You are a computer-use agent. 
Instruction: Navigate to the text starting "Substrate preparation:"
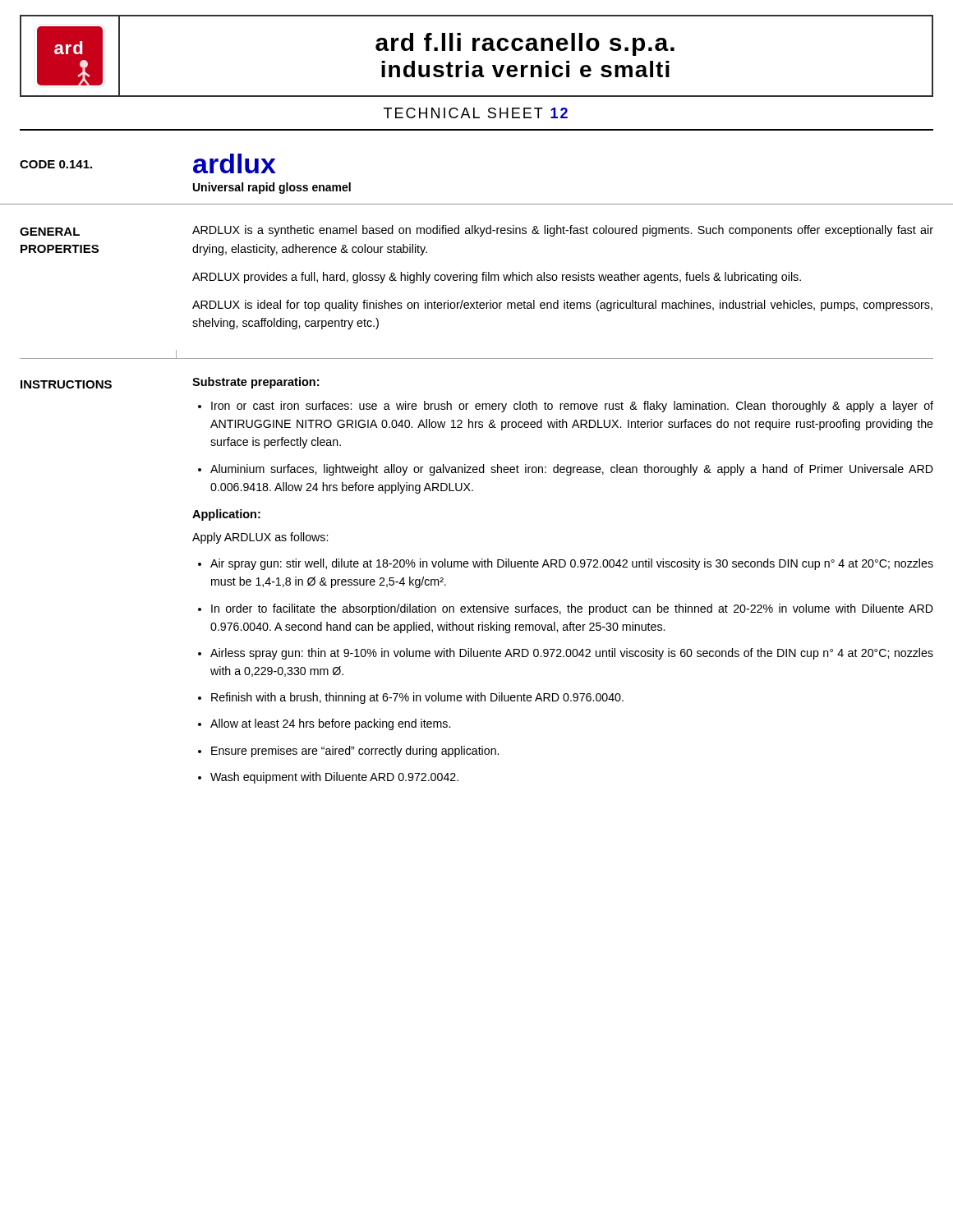(x=256, y=382)
